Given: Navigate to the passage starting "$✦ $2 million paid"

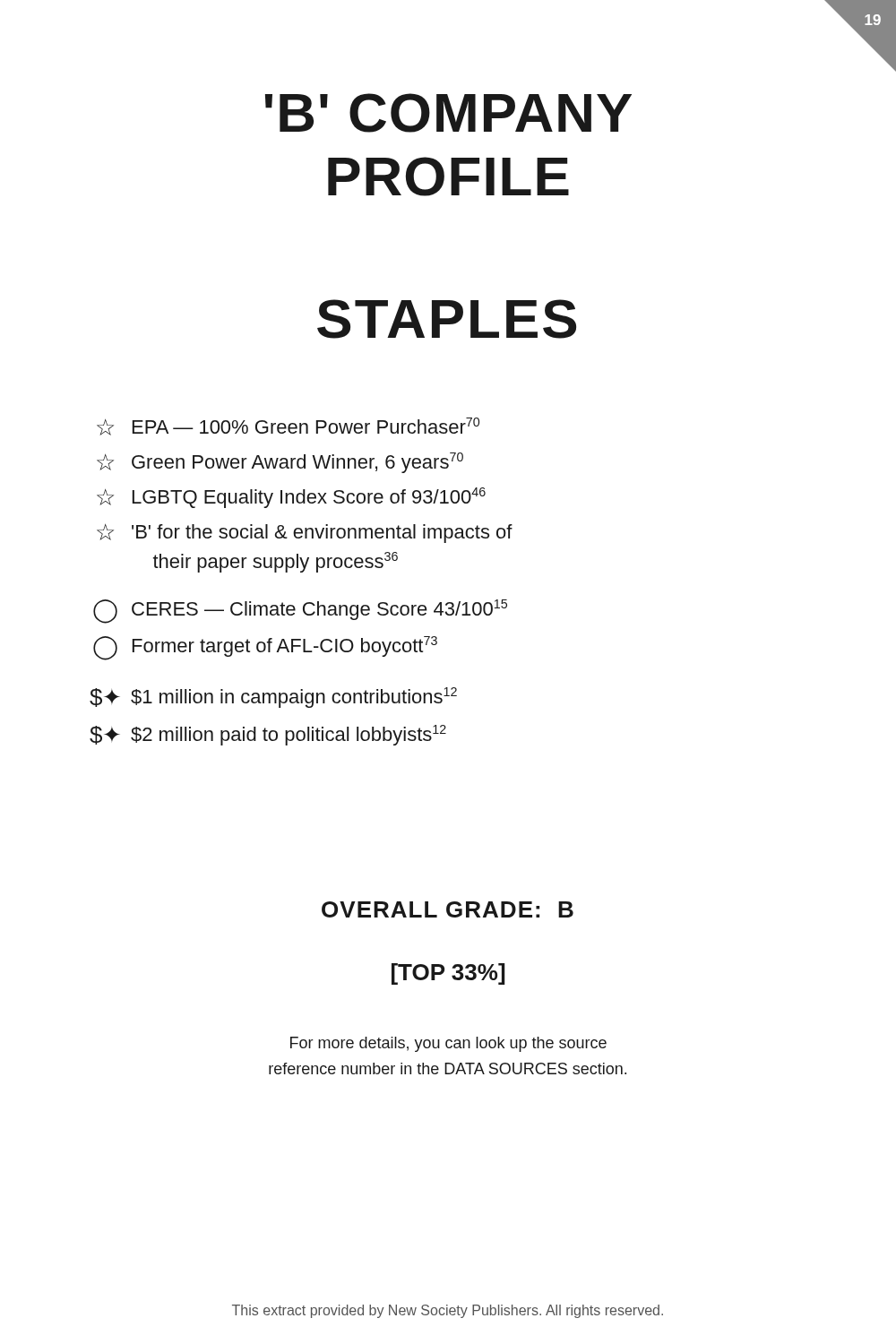Looking at the screenshot, I should point(268,735).
